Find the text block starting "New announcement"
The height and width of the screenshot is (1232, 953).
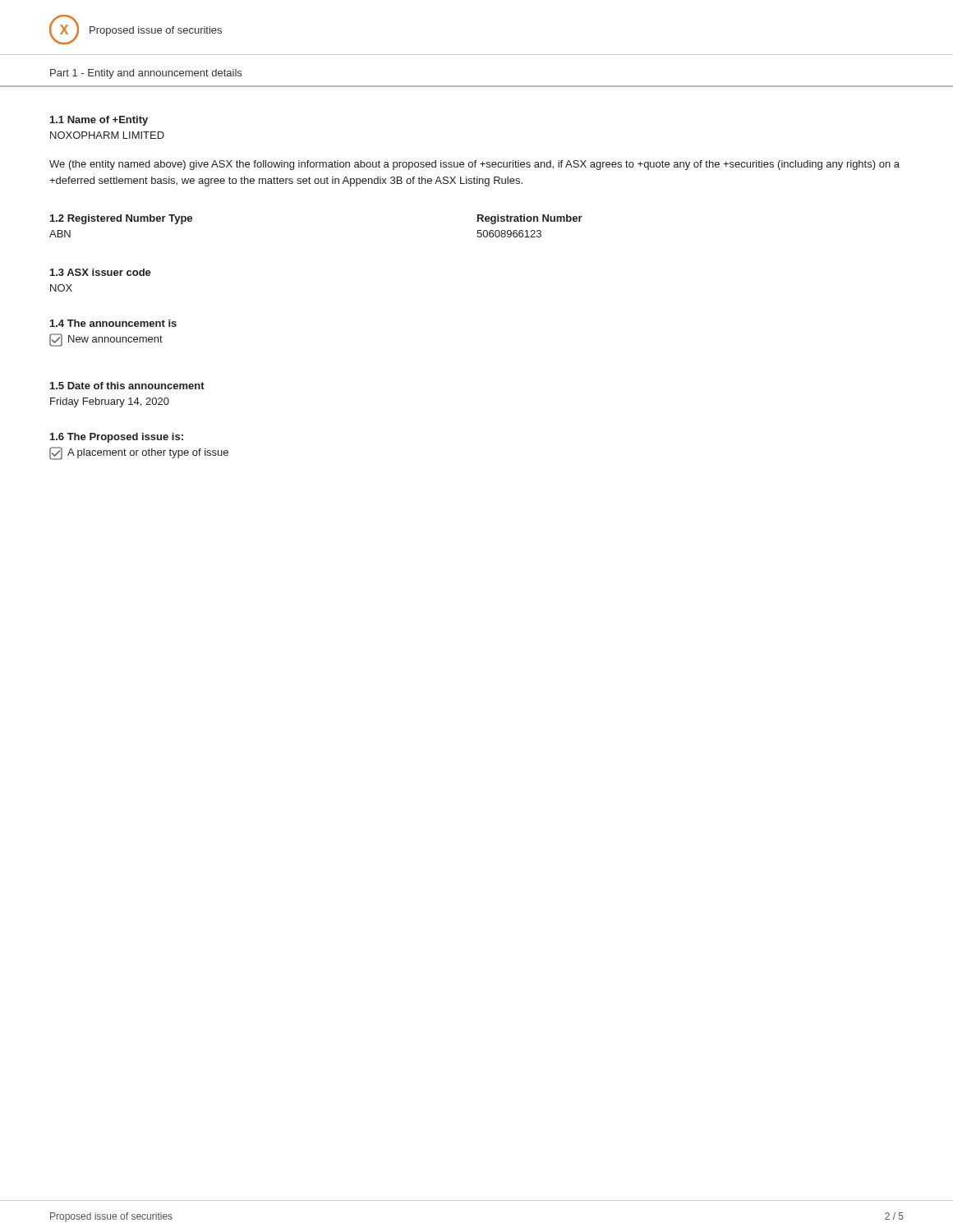[106, 340]
